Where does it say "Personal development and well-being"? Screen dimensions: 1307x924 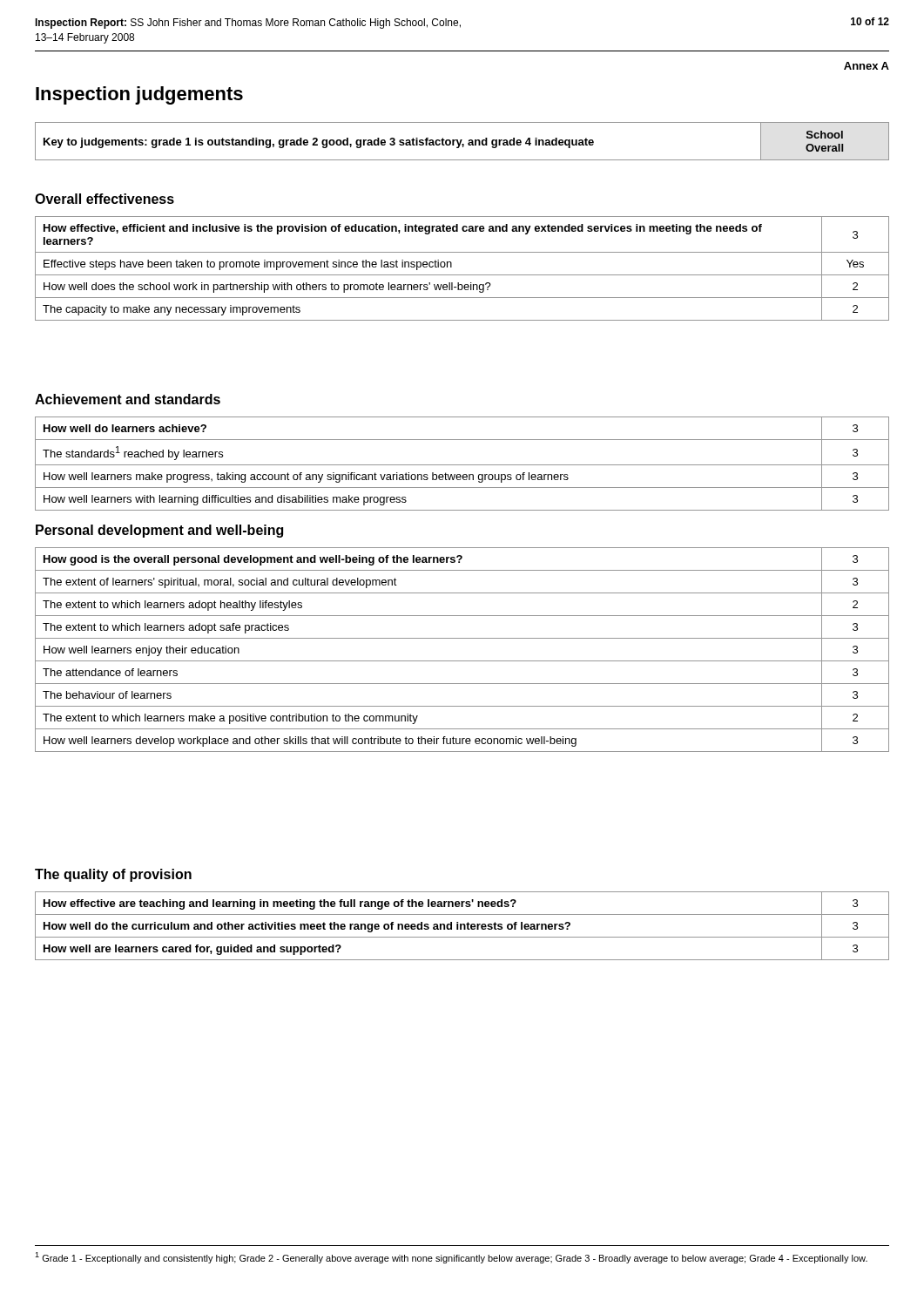[159, 530]
